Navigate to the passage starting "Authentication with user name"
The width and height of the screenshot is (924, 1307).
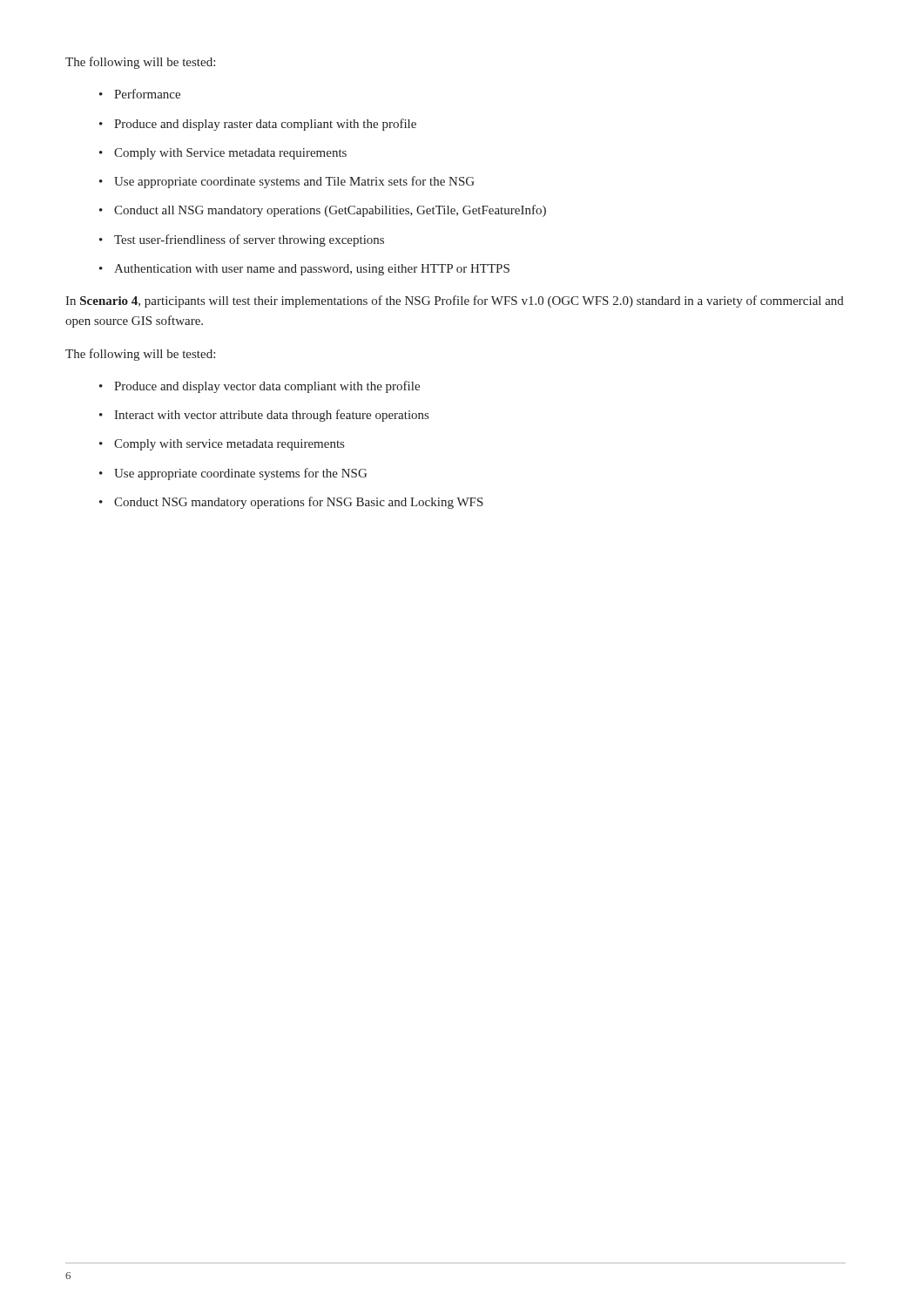click(x=312, y=268)
